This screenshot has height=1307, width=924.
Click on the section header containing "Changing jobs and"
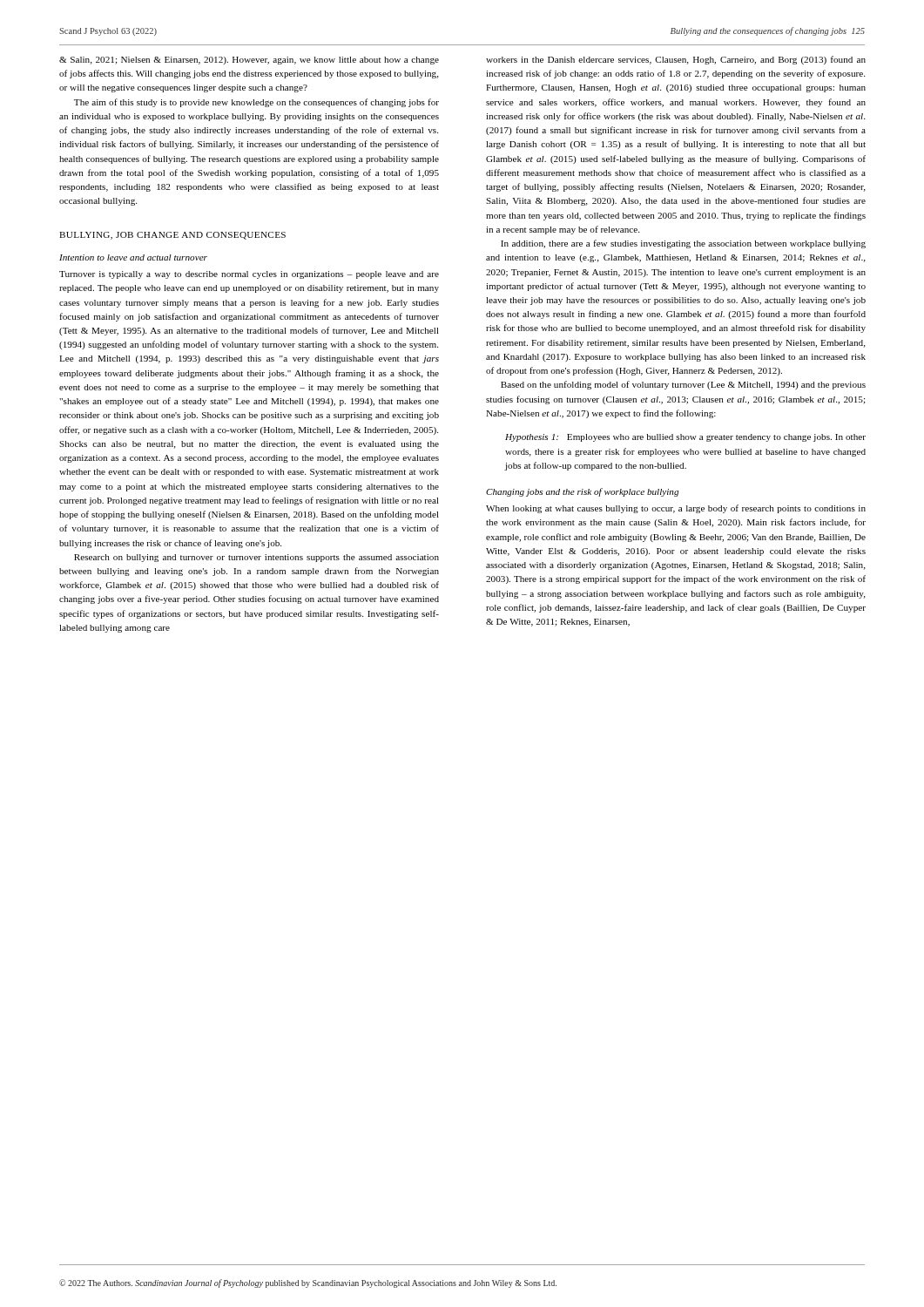582,491
